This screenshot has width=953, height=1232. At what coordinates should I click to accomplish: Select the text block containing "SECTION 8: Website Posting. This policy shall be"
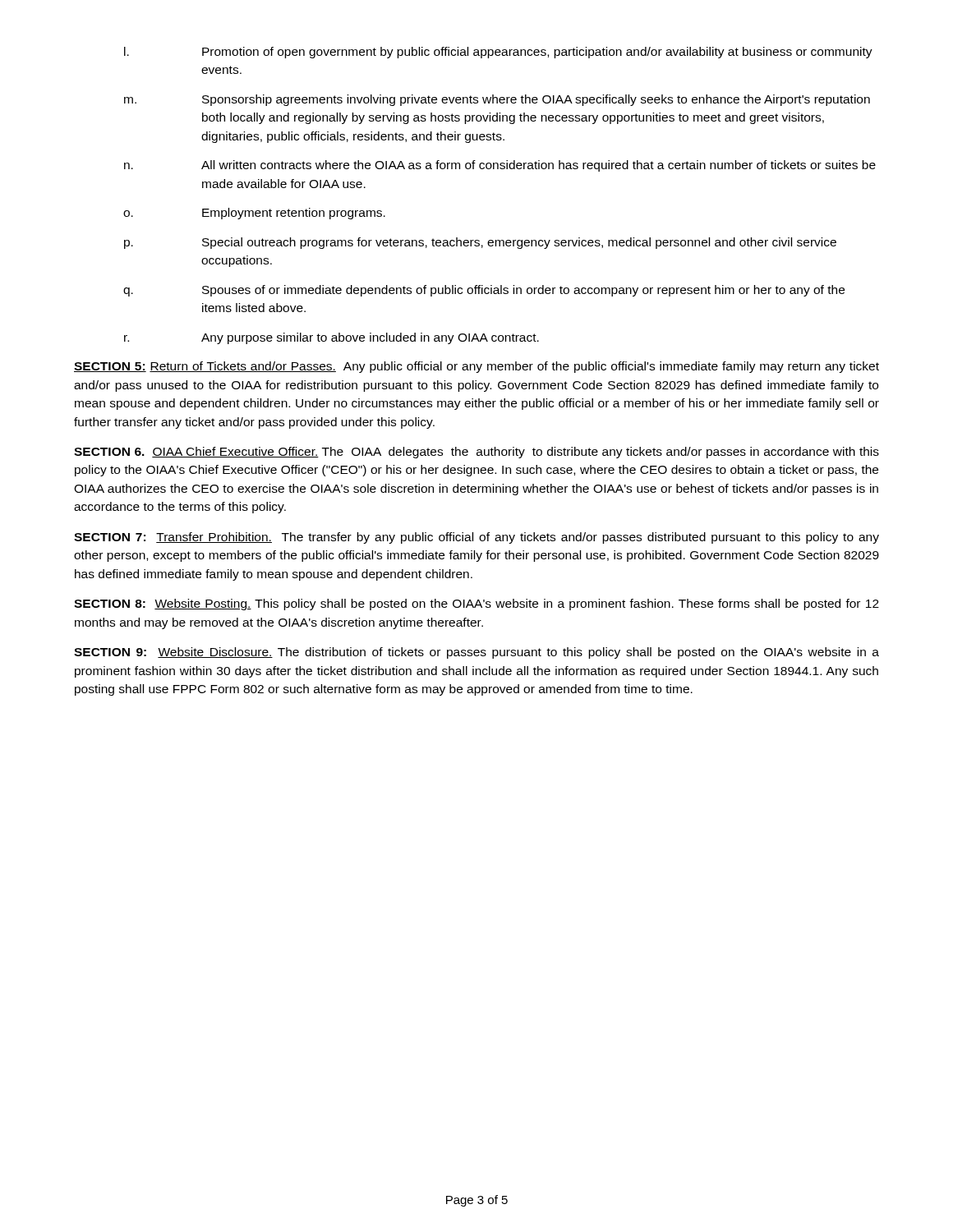tap(476, 613)
